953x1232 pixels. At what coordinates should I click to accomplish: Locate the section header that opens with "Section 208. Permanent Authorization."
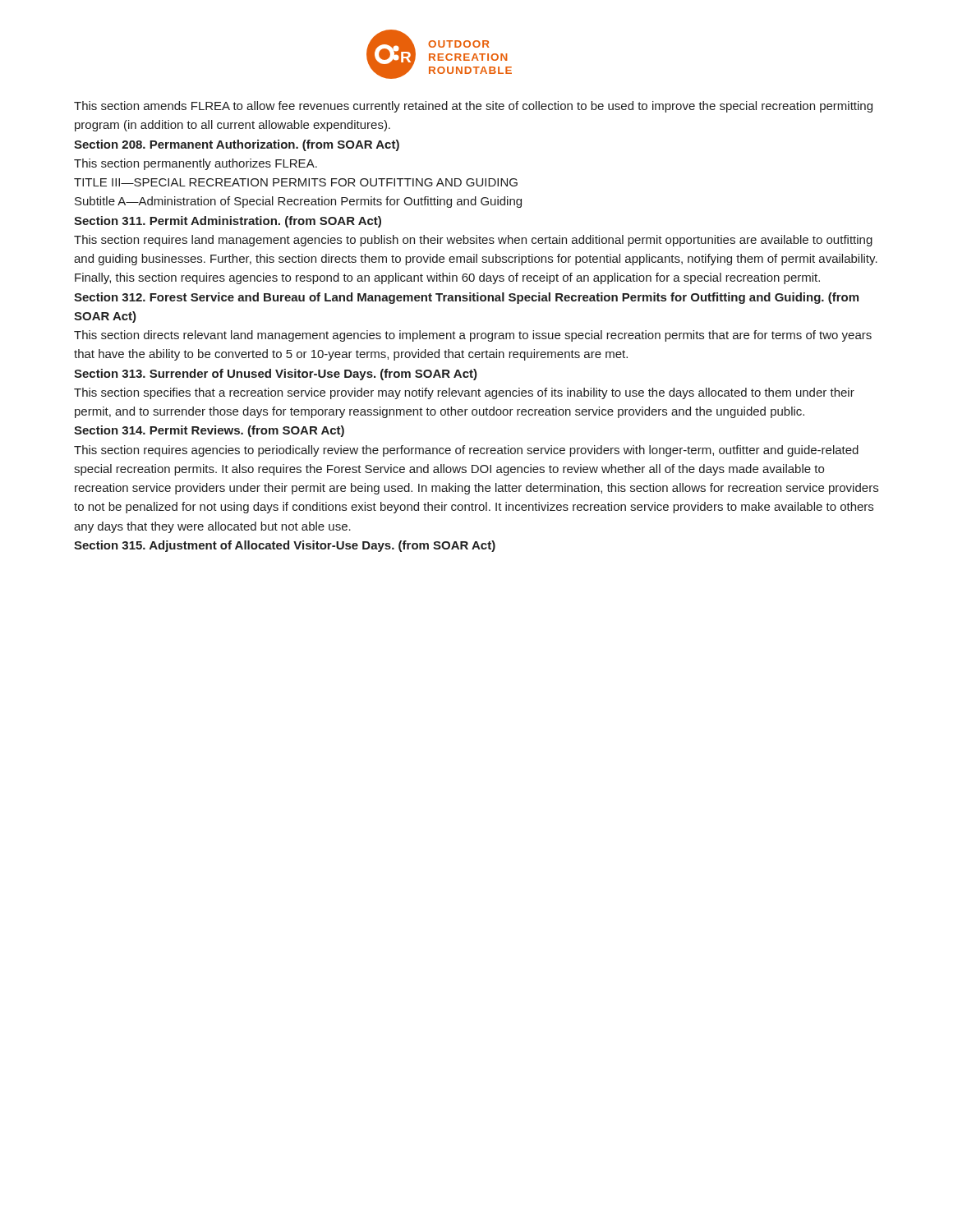pos(237,144)
